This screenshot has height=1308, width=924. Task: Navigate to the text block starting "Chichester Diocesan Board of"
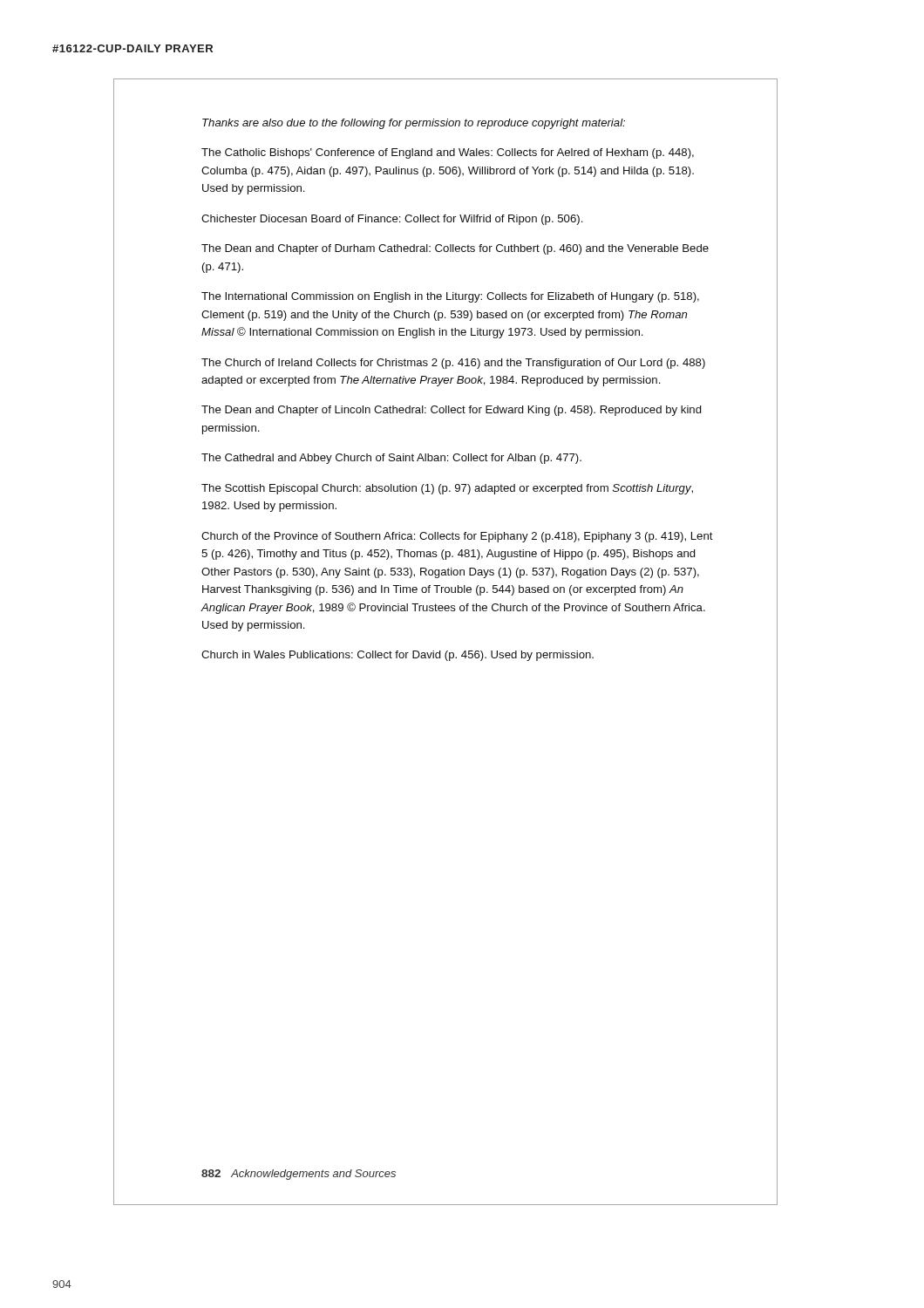pos(392,218)
